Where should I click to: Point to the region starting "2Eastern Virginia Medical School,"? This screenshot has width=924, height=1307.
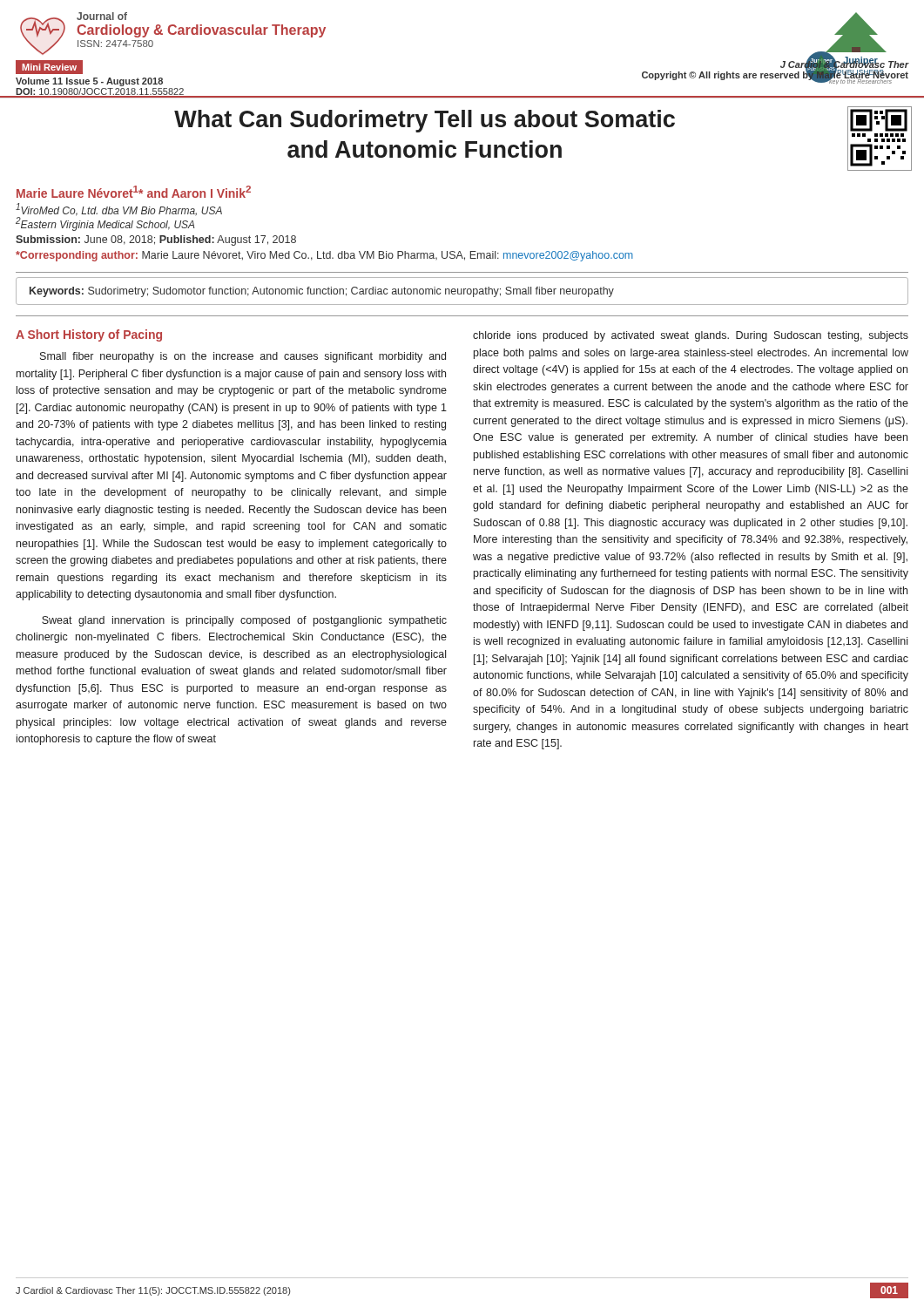(x=105, y=223)
